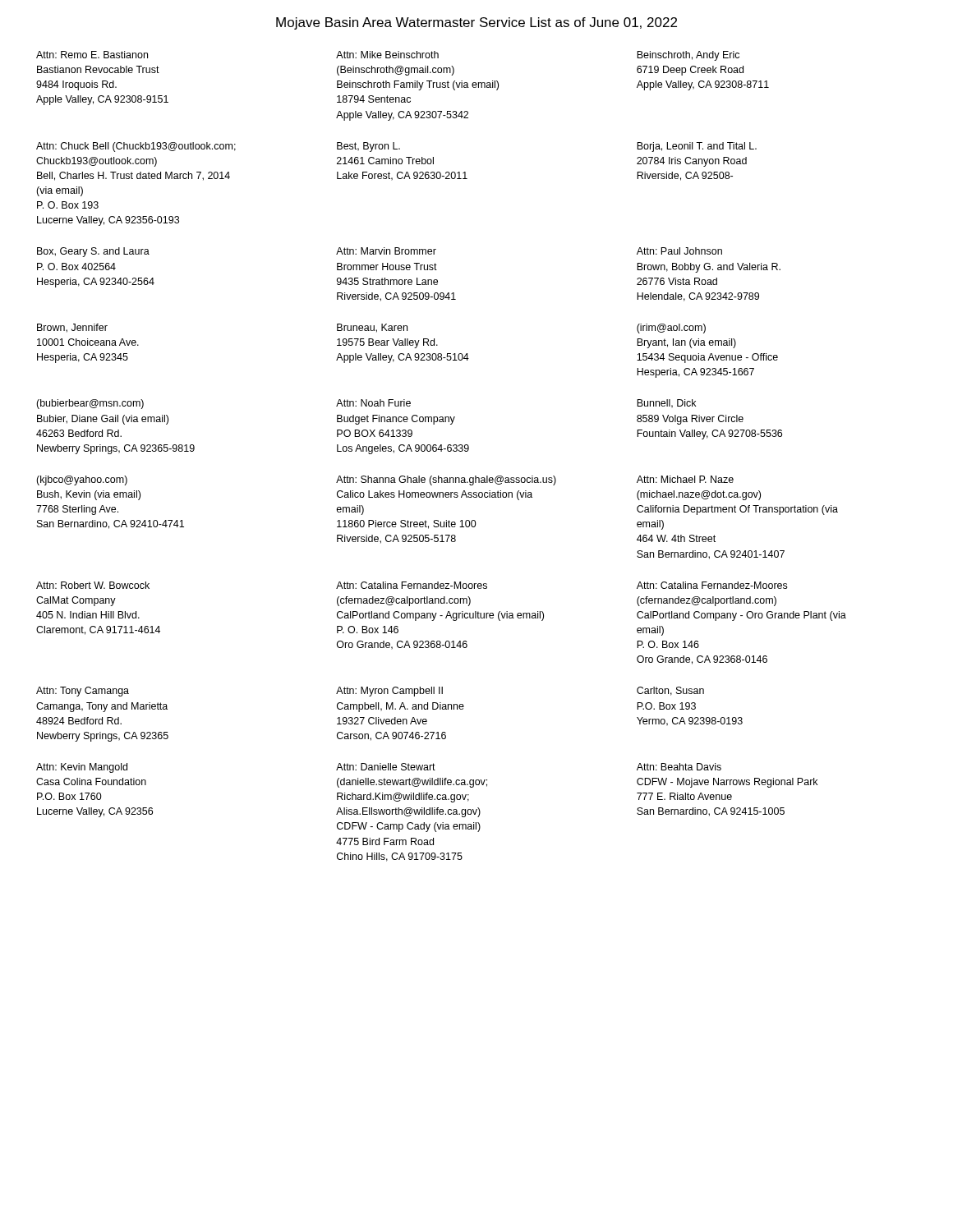Screen dimensions: 1232x953
Task: Click on the text starting "Attn: Michael P. Naze"
Action: (x=737, y=517)
